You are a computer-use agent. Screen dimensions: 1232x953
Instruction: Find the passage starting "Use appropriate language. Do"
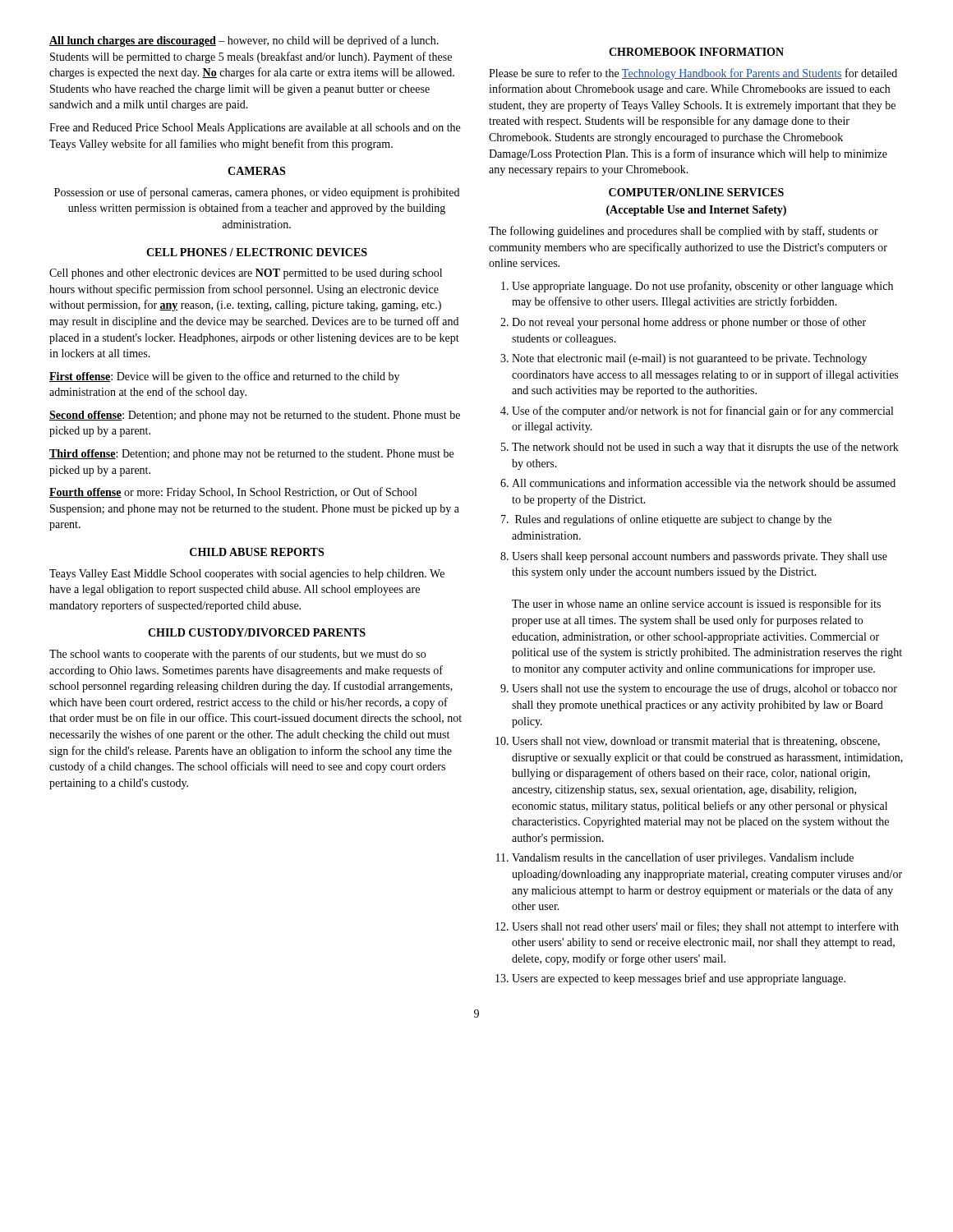[708, 294]
